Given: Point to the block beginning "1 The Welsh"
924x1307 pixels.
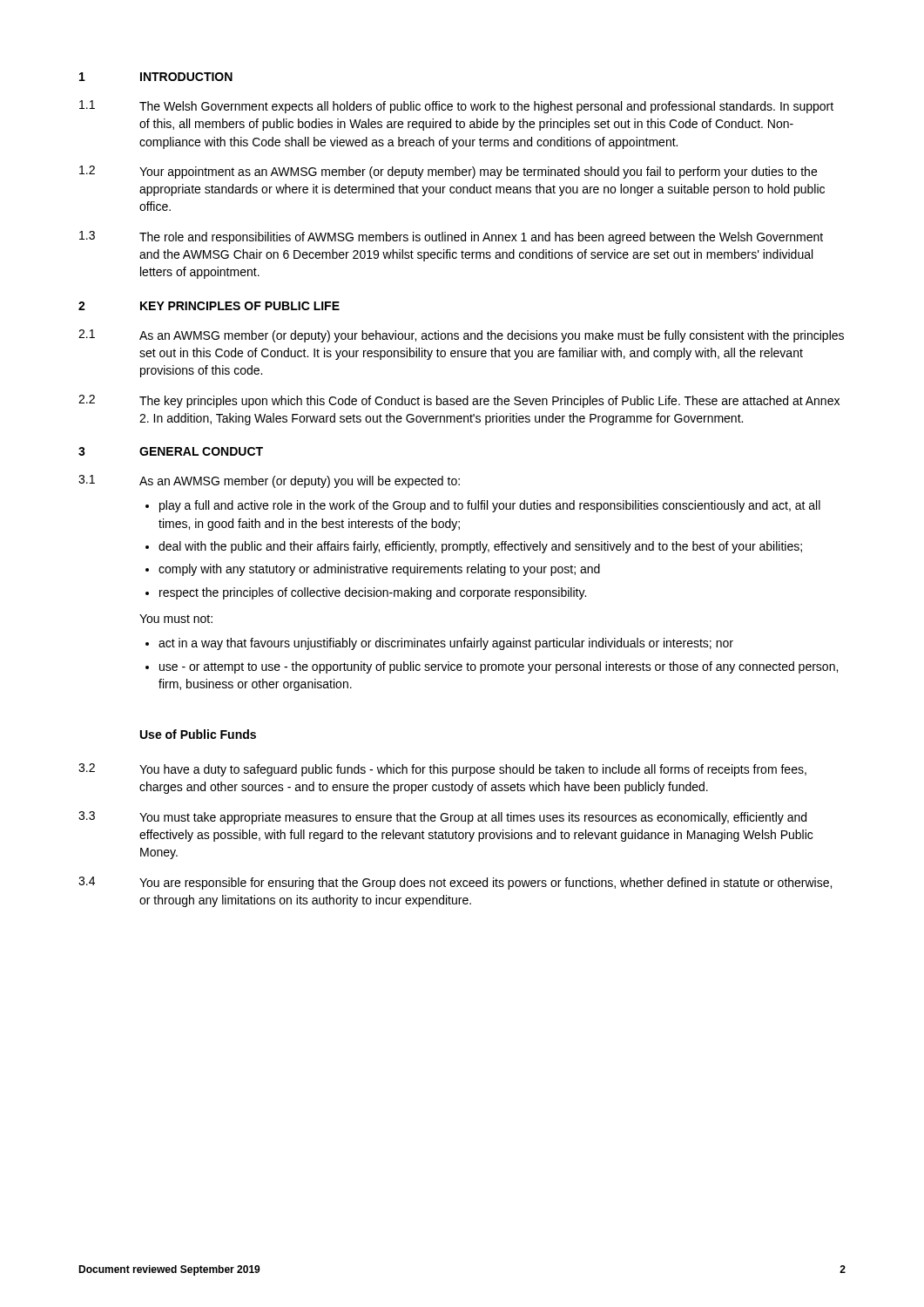Looking at the screenshot, I should 462,124.
